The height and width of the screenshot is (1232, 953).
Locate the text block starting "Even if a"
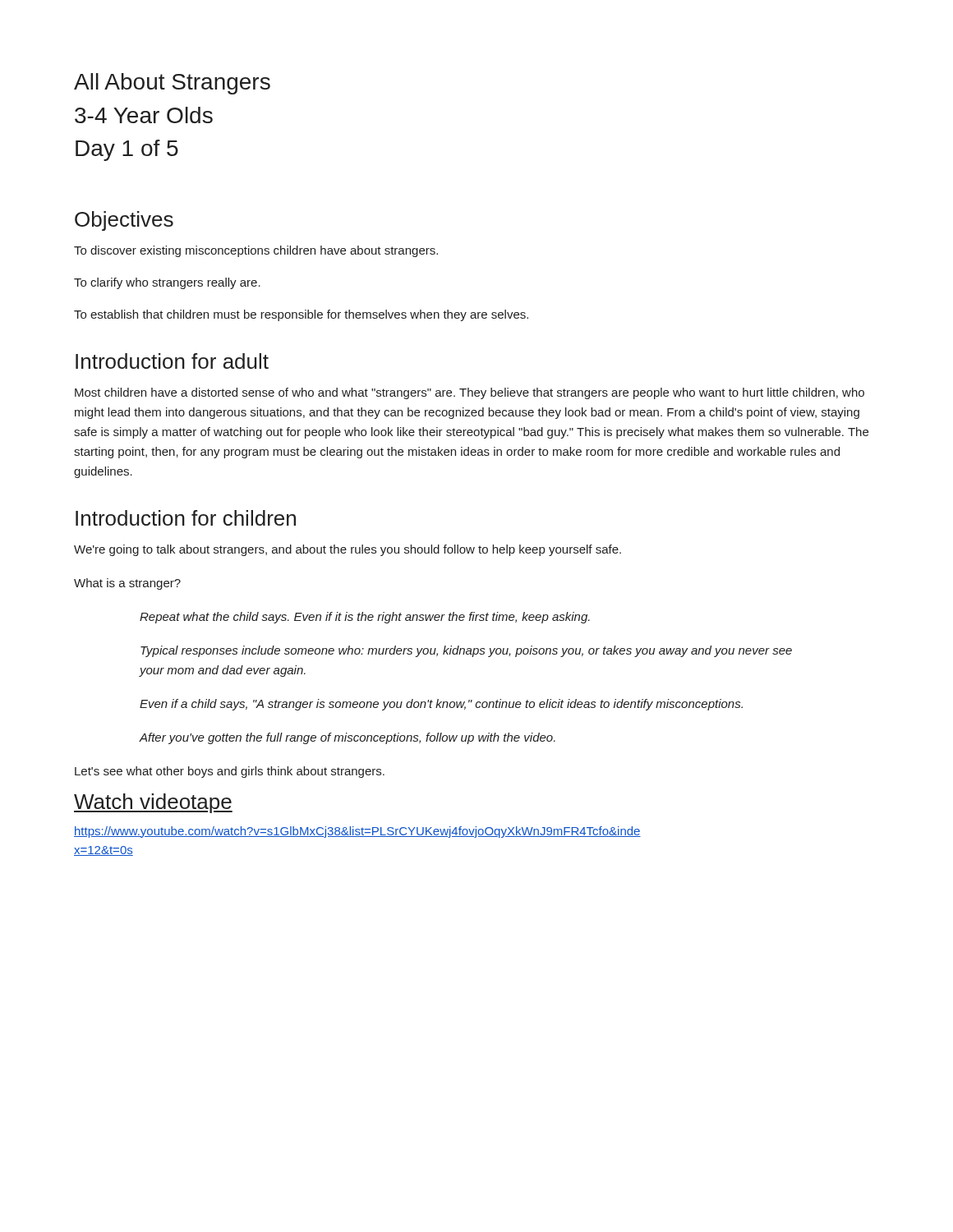click(x=442, y=703)
